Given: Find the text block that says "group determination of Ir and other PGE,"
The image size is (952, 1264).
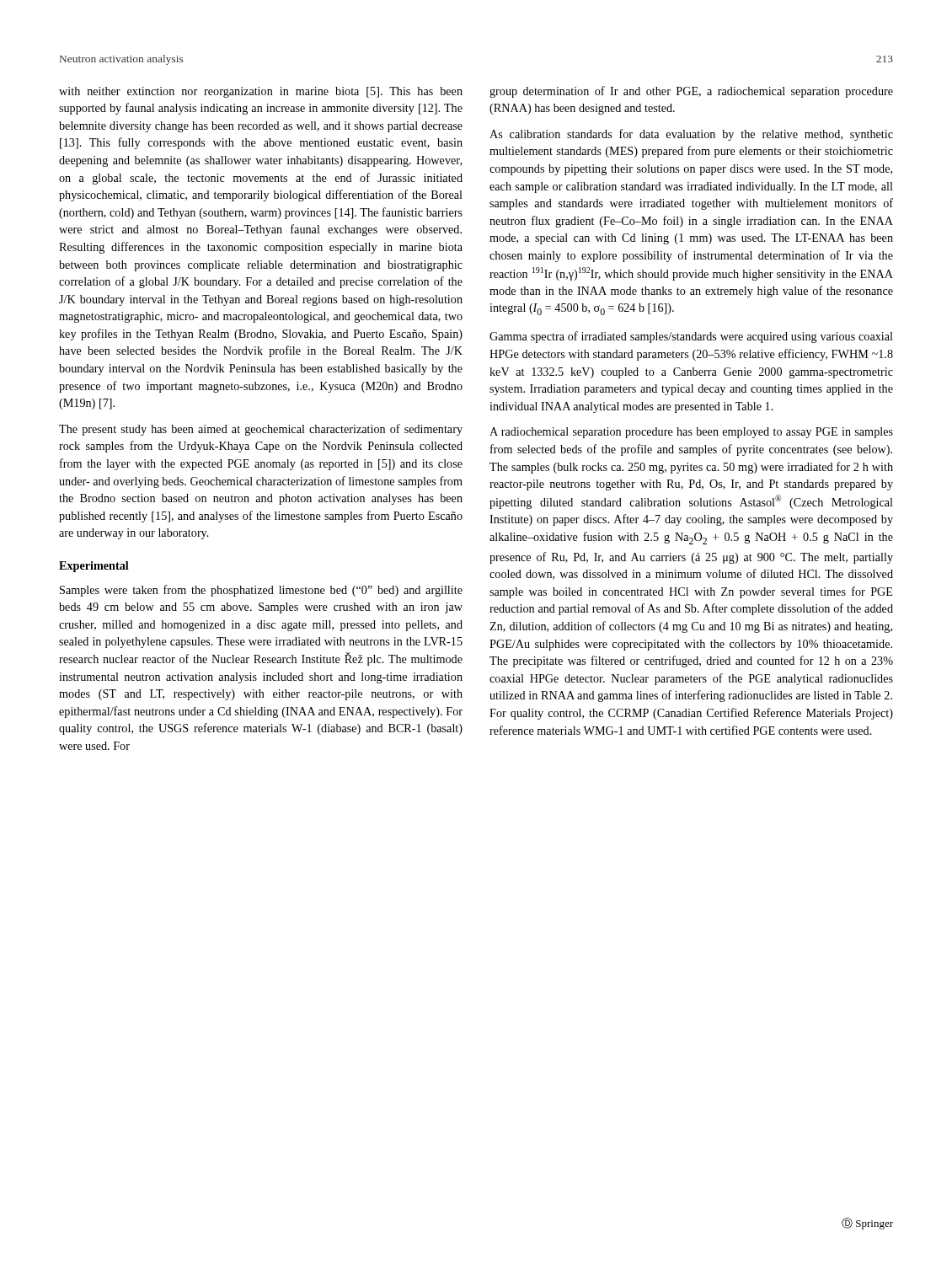Looking at the screenshot, I should coord(691,411).
